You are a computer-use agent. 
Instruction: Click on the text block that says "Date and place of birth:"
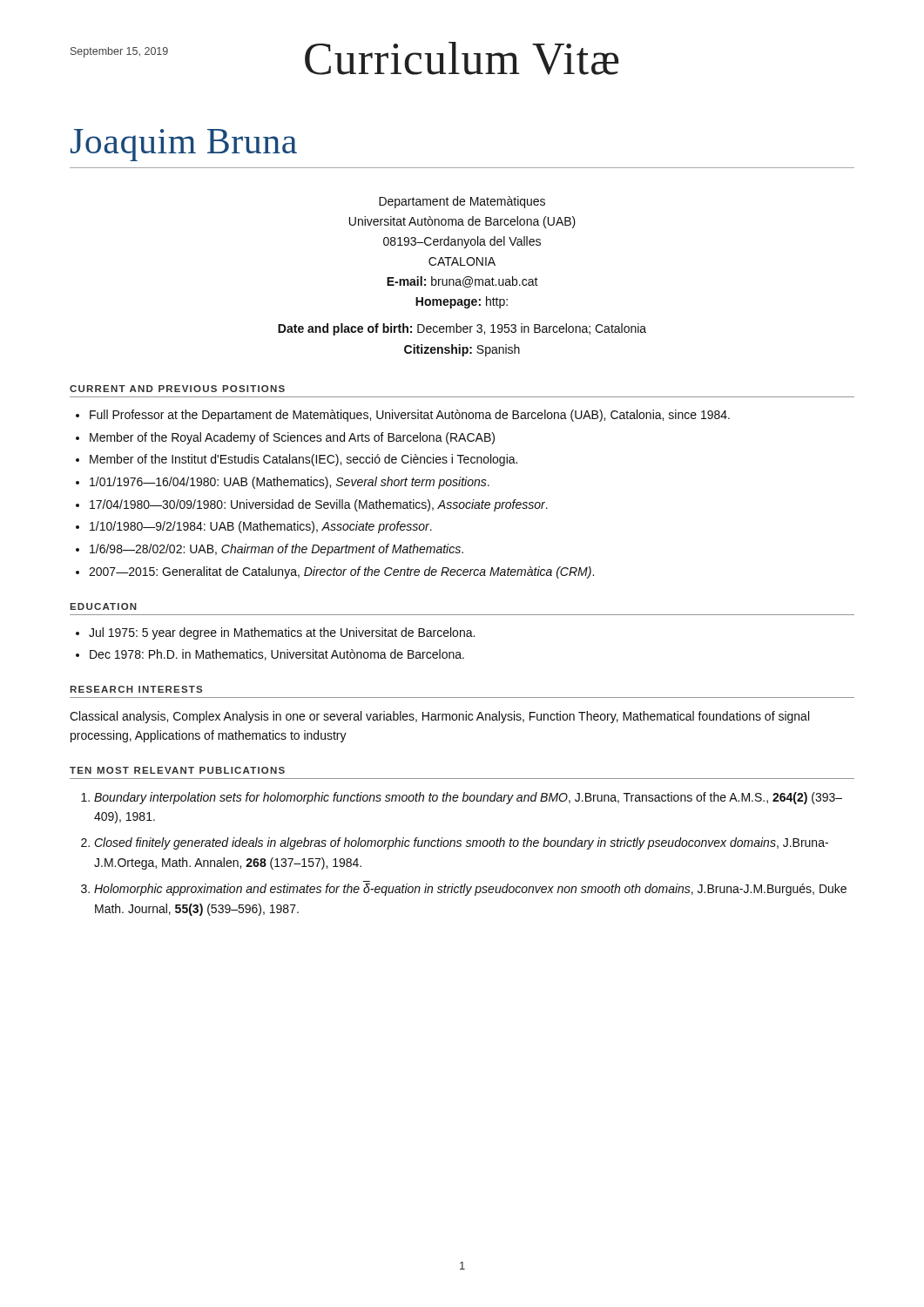462,339
